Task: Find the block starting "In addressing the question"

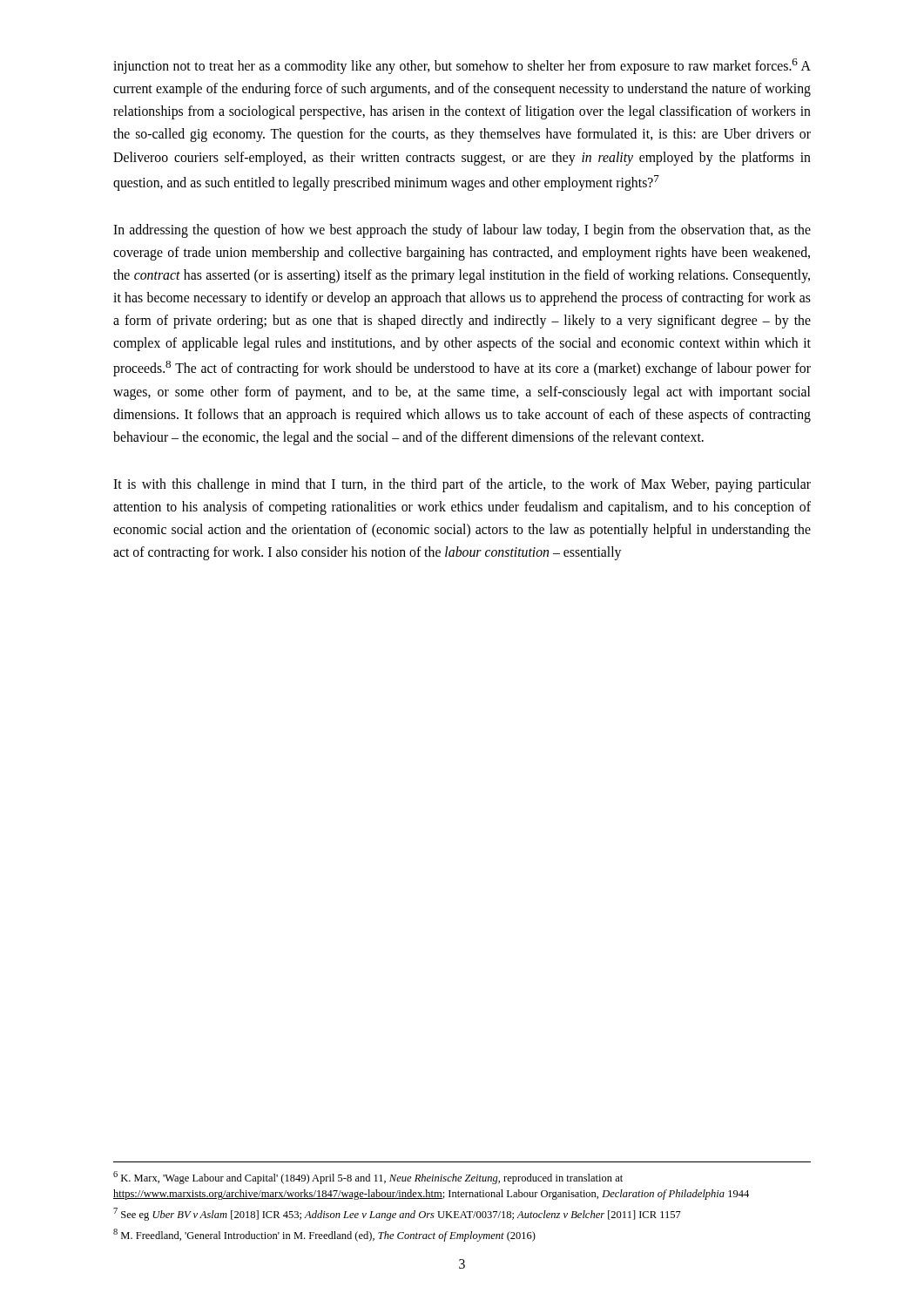Action: (462, 333)
